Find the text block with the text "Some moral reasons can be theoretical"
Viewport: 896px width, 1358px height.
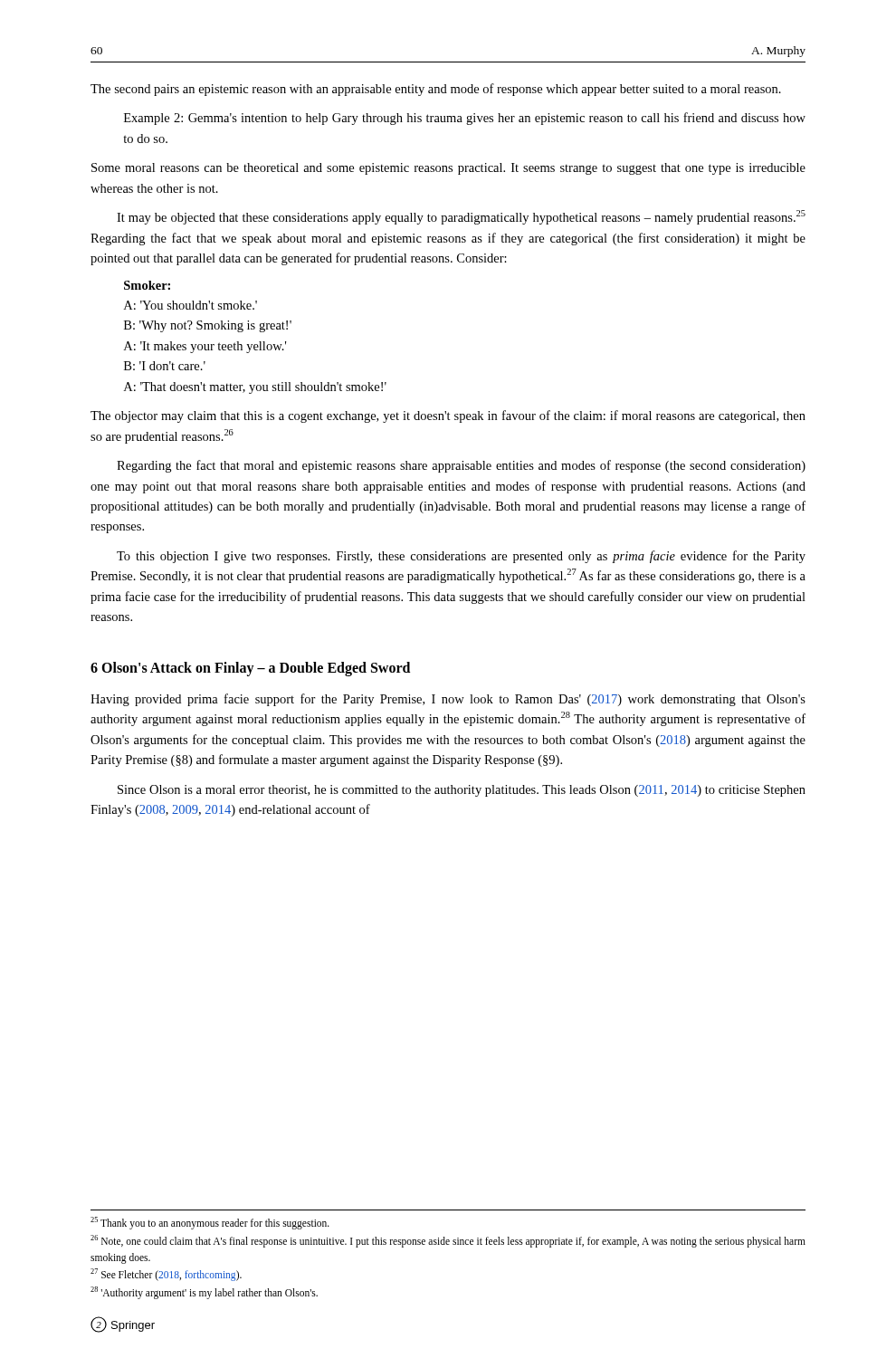point(448,178)
